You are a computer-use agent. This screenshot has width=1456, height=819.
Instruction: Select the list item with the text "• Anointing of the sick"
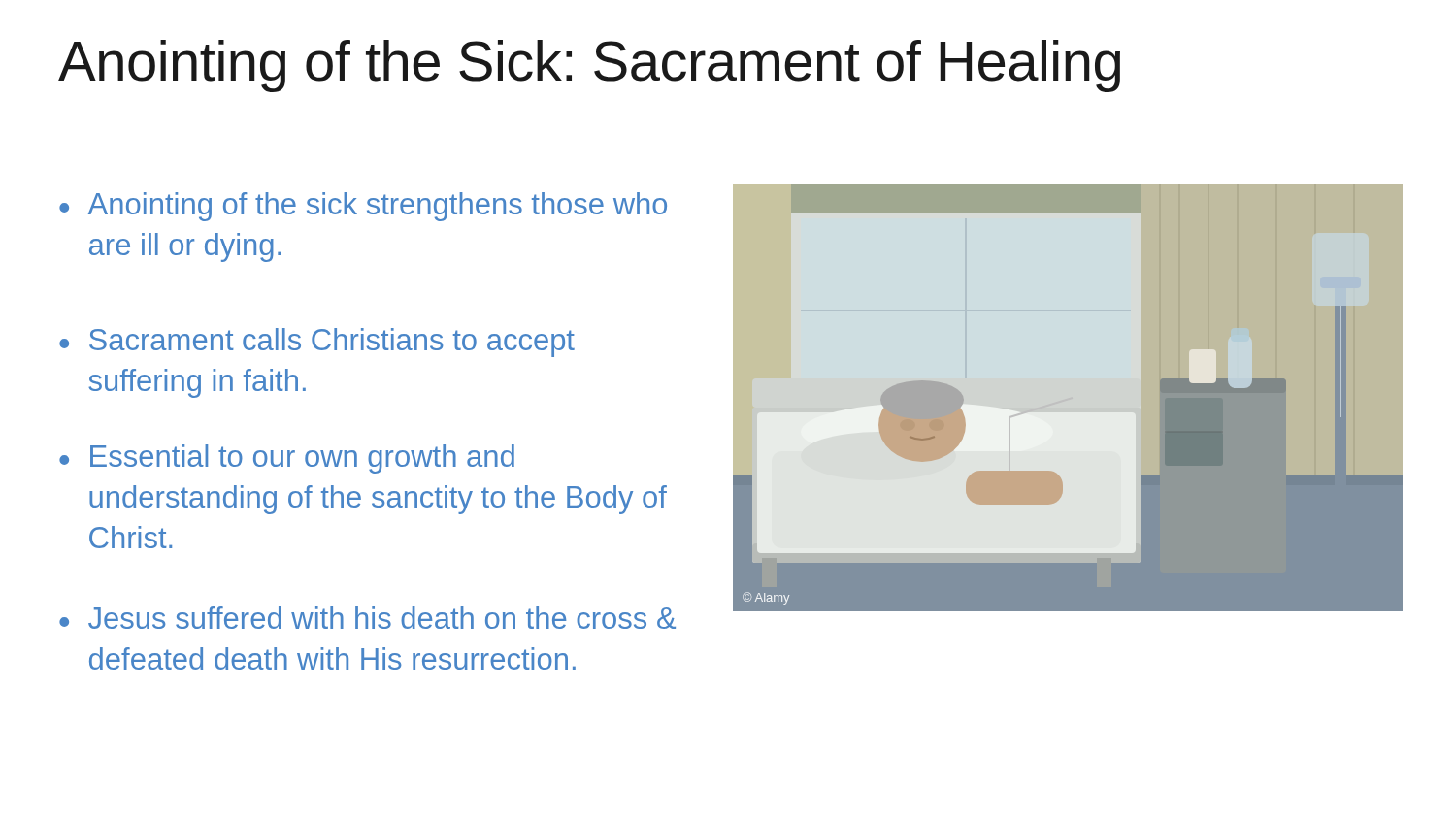click(369, 225)
